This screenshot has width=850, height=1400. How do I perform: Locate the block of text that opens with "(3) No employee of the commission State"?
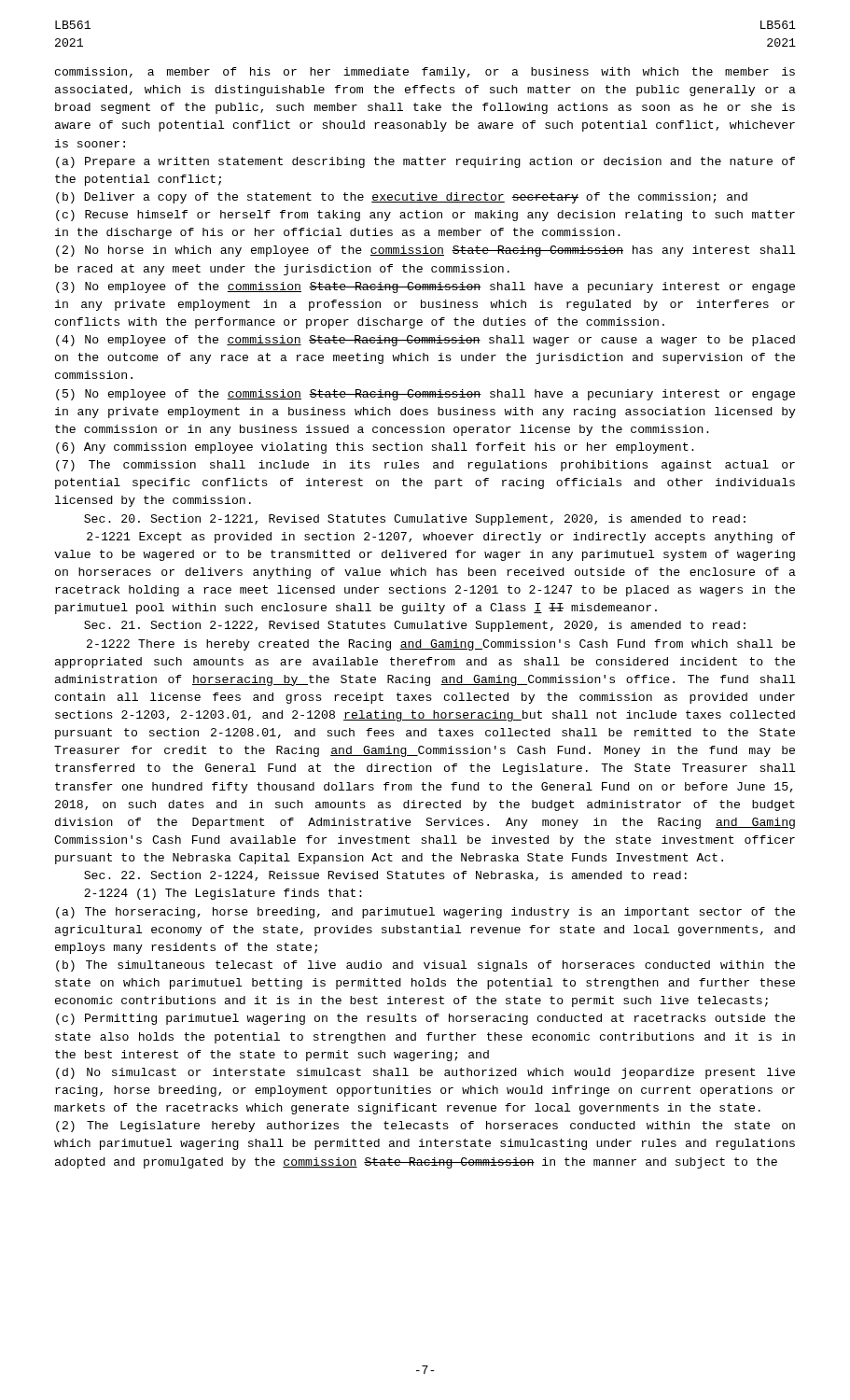pos(425,305)
